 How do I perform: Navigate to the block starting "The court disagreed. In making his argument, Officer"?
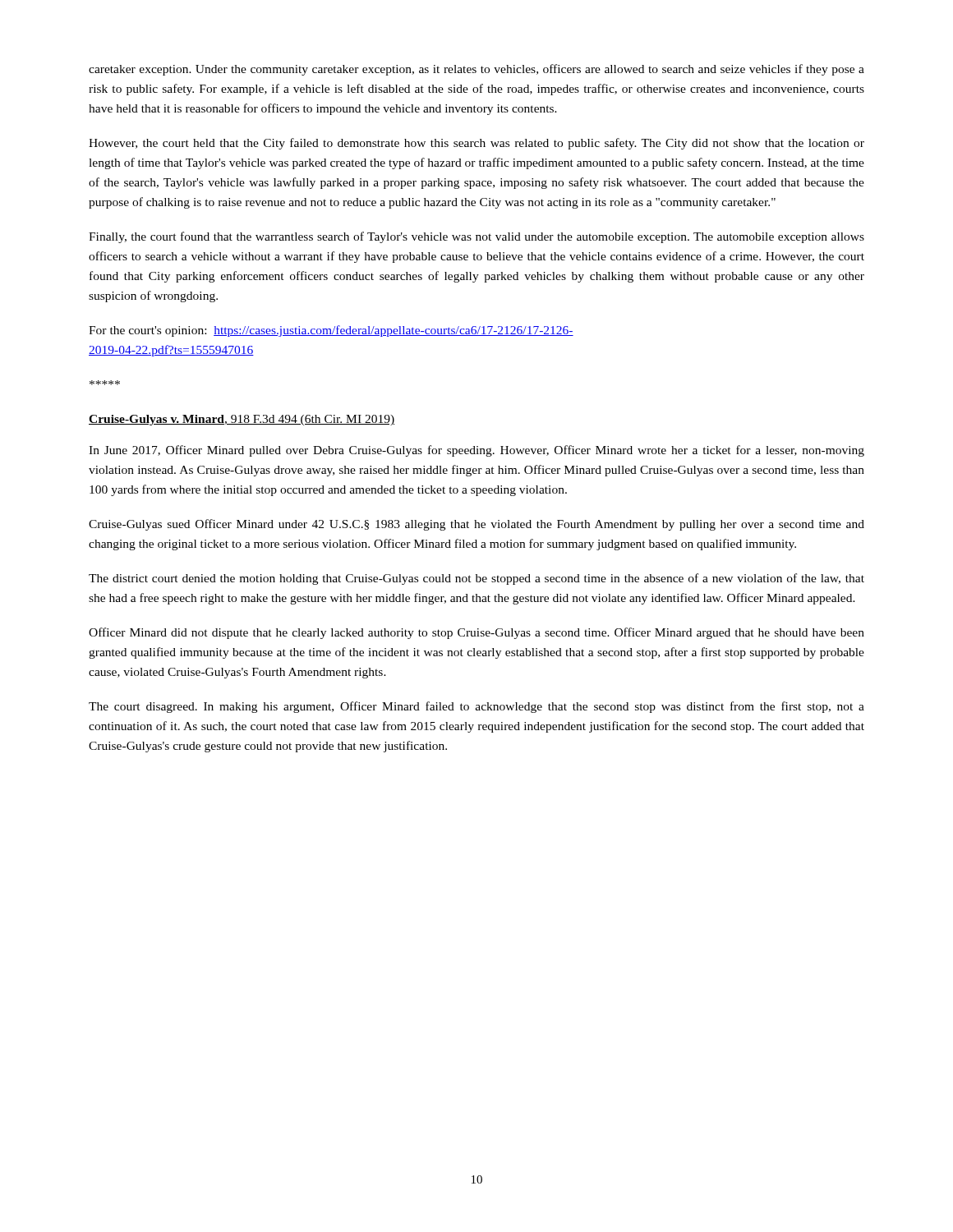point(476,726)
